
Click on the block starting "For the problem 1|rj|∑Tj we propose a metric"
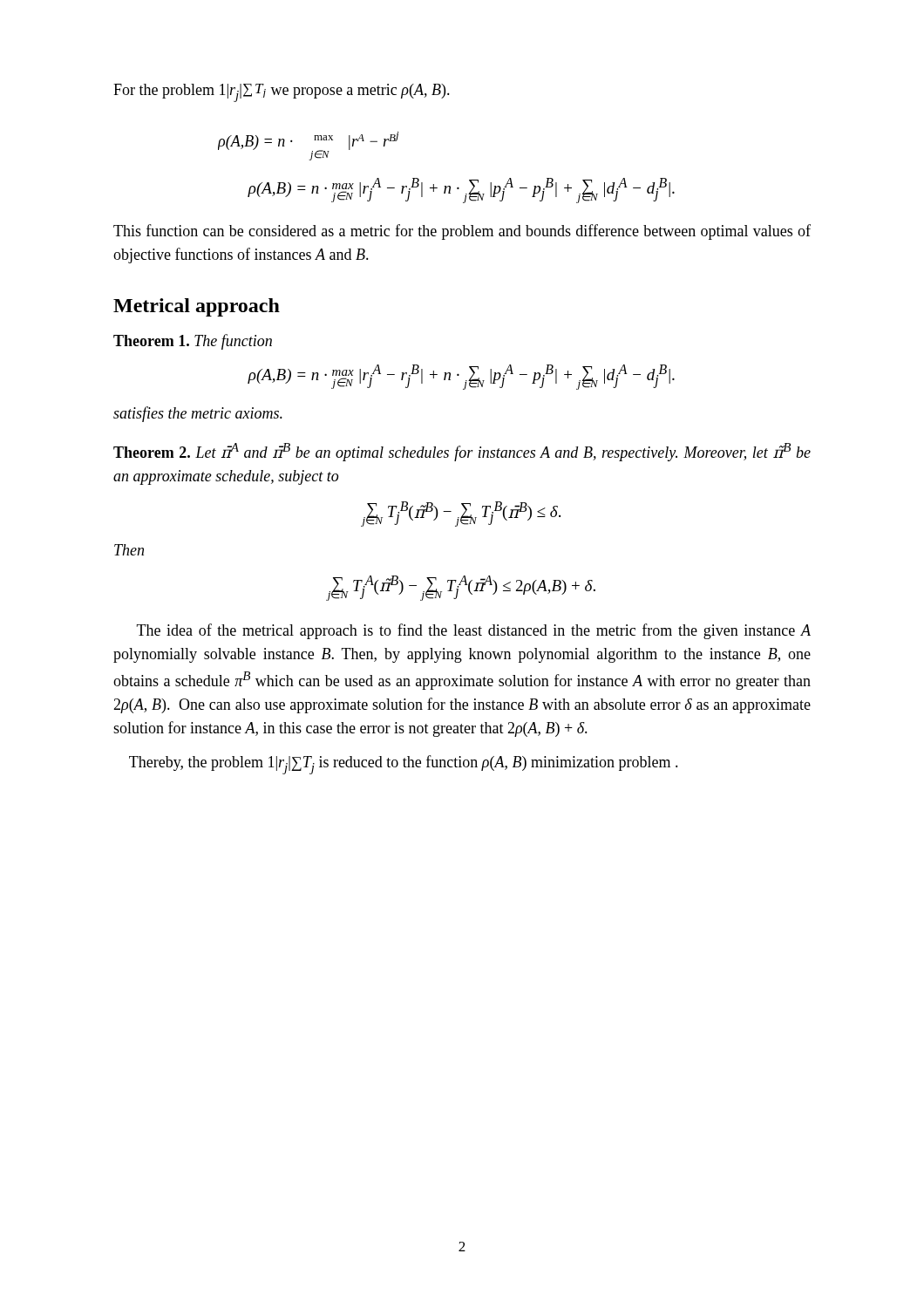[282, 91]
